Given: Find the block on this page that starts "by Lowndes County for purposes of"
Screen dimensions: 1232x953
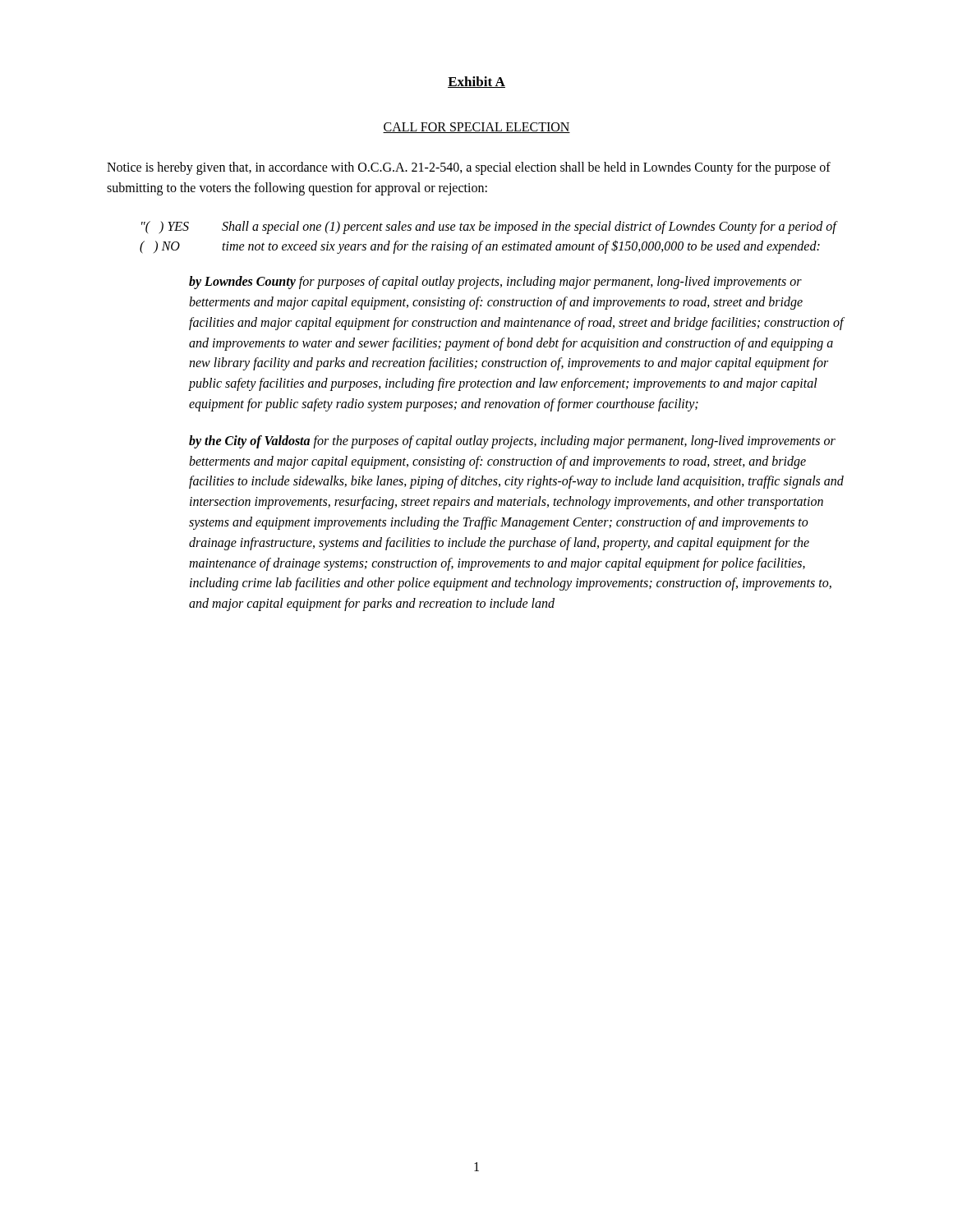Looking at the screenshot, I should pos(516,343).
